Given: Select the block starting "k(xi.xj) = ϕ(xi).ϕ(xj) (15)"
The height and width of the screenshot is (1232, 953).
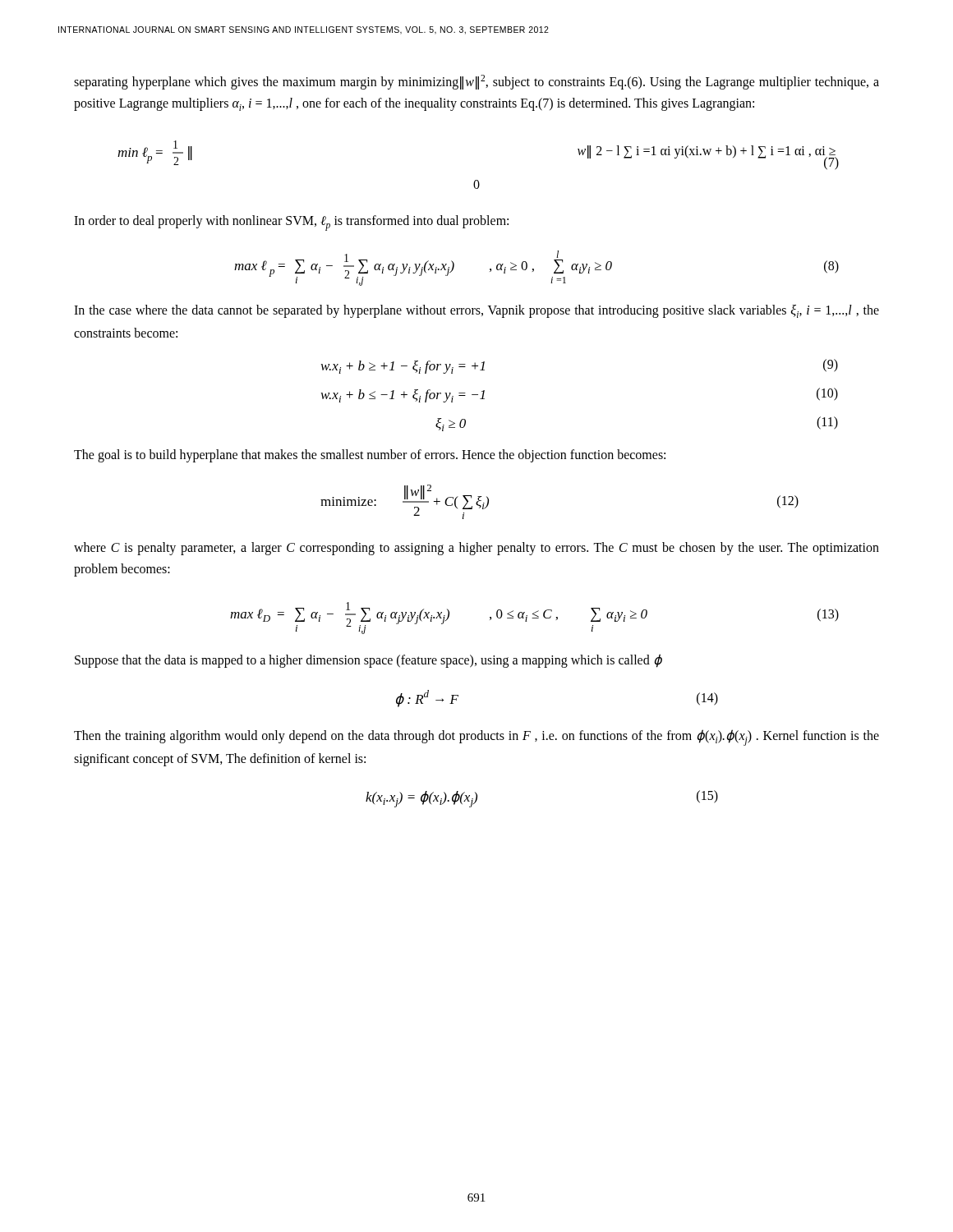Looking at the screenshot, I should point(476,796).
